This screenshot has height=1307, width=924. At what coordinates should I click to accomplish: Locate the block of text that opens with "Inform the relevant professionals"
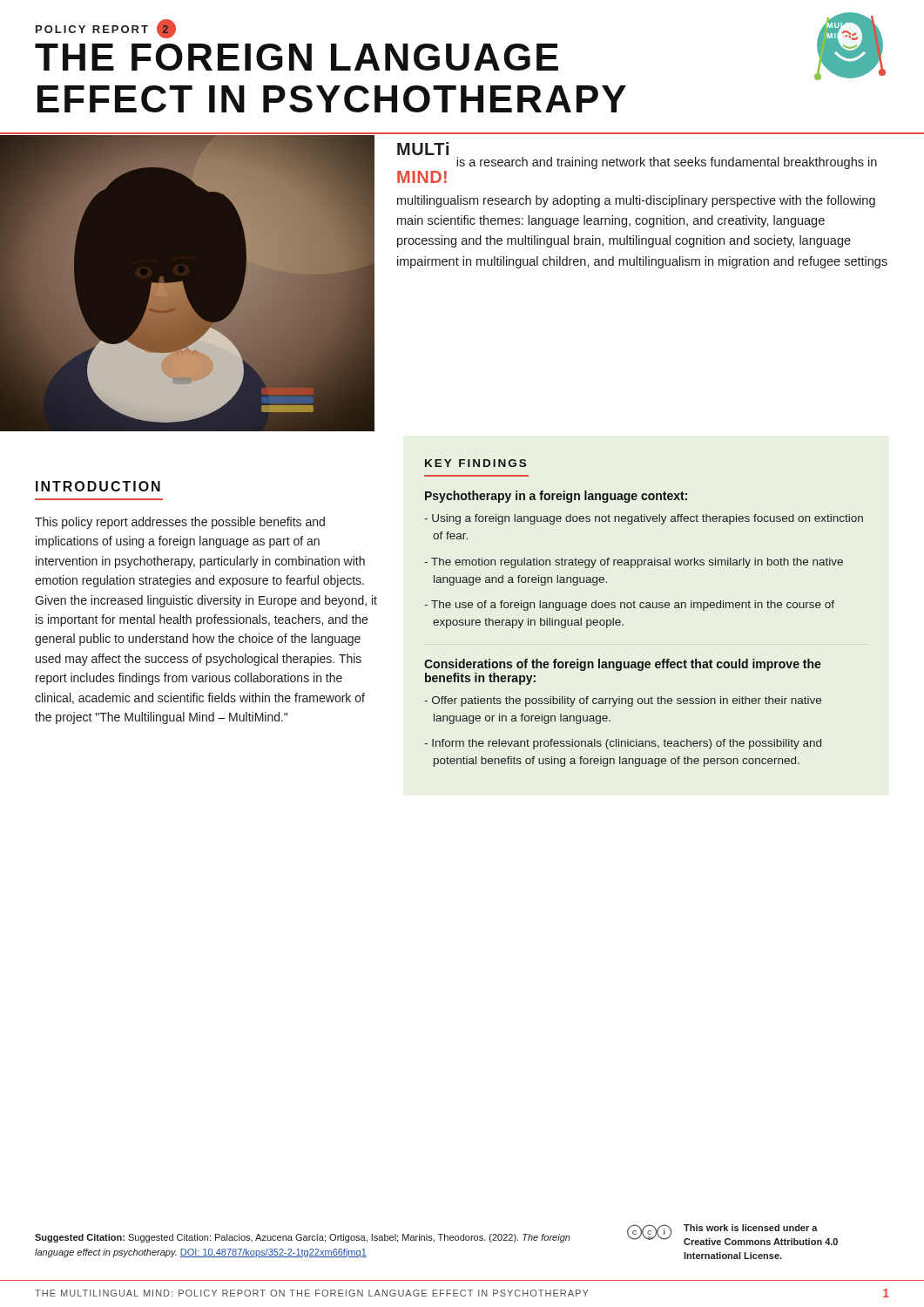(x=623, y=752)
